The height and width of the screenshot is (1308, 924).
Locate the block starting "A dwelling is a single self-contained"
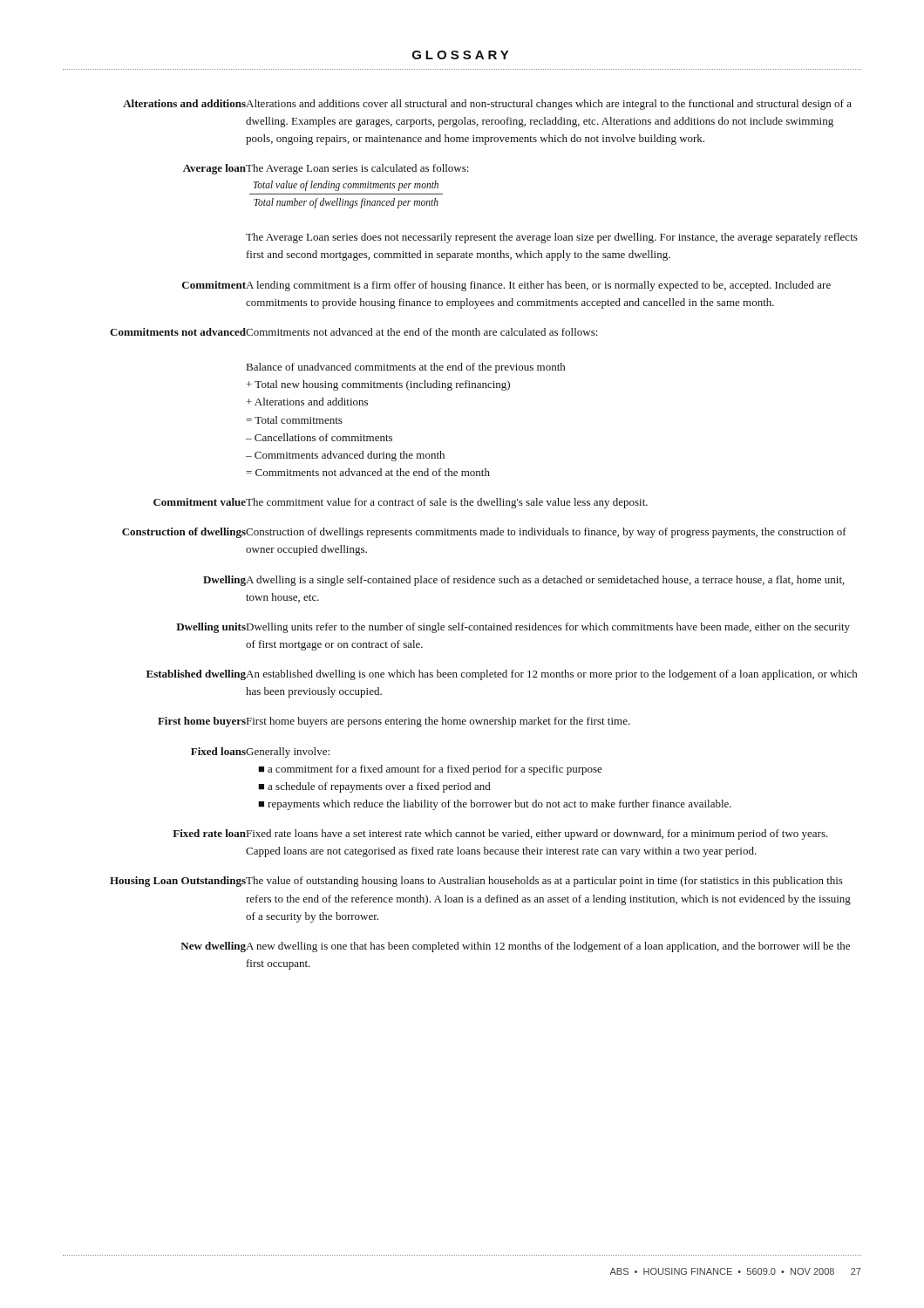point(545,588)
